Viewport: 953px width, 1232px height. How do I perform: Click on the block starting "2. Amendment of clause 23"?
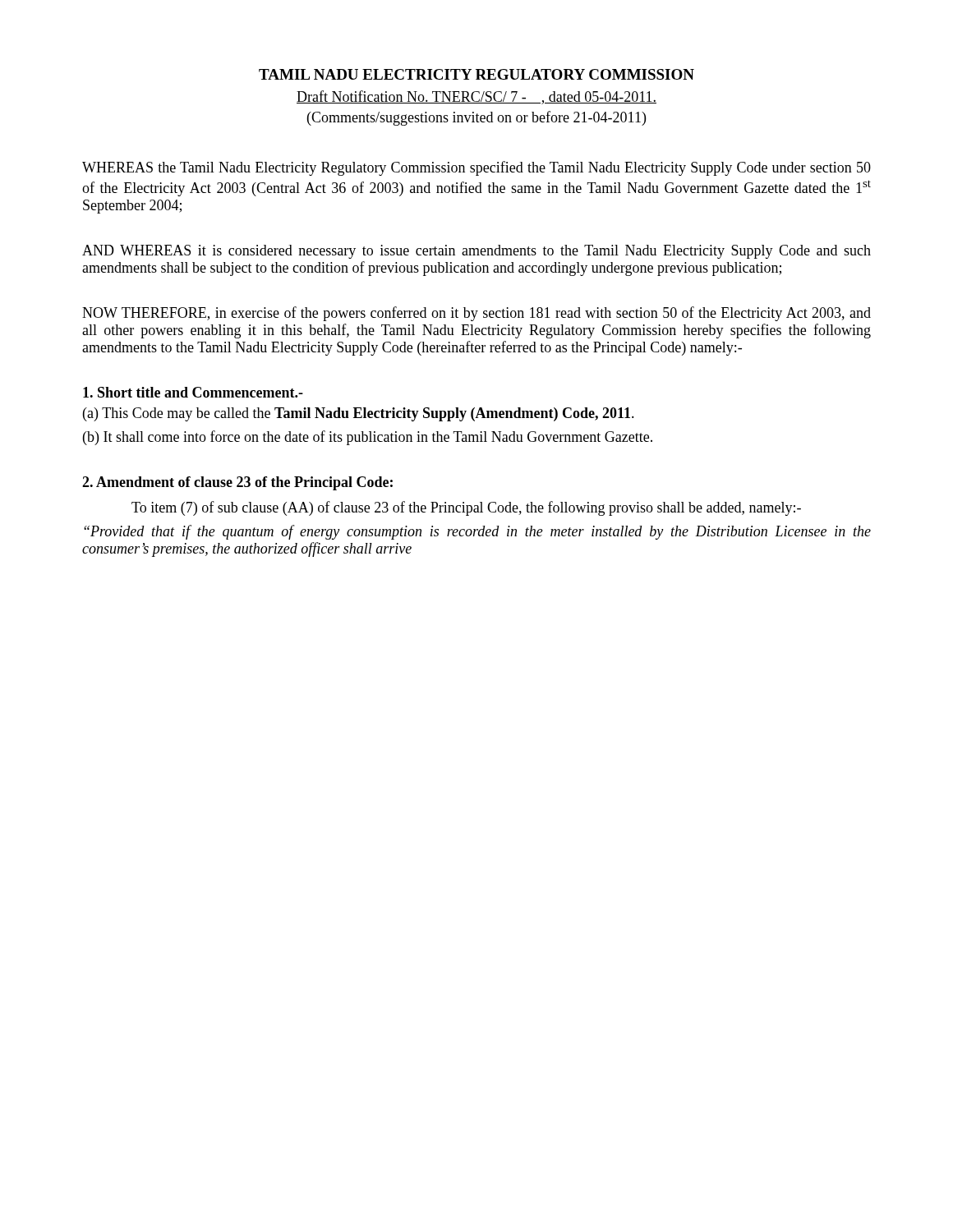point(238,482)
